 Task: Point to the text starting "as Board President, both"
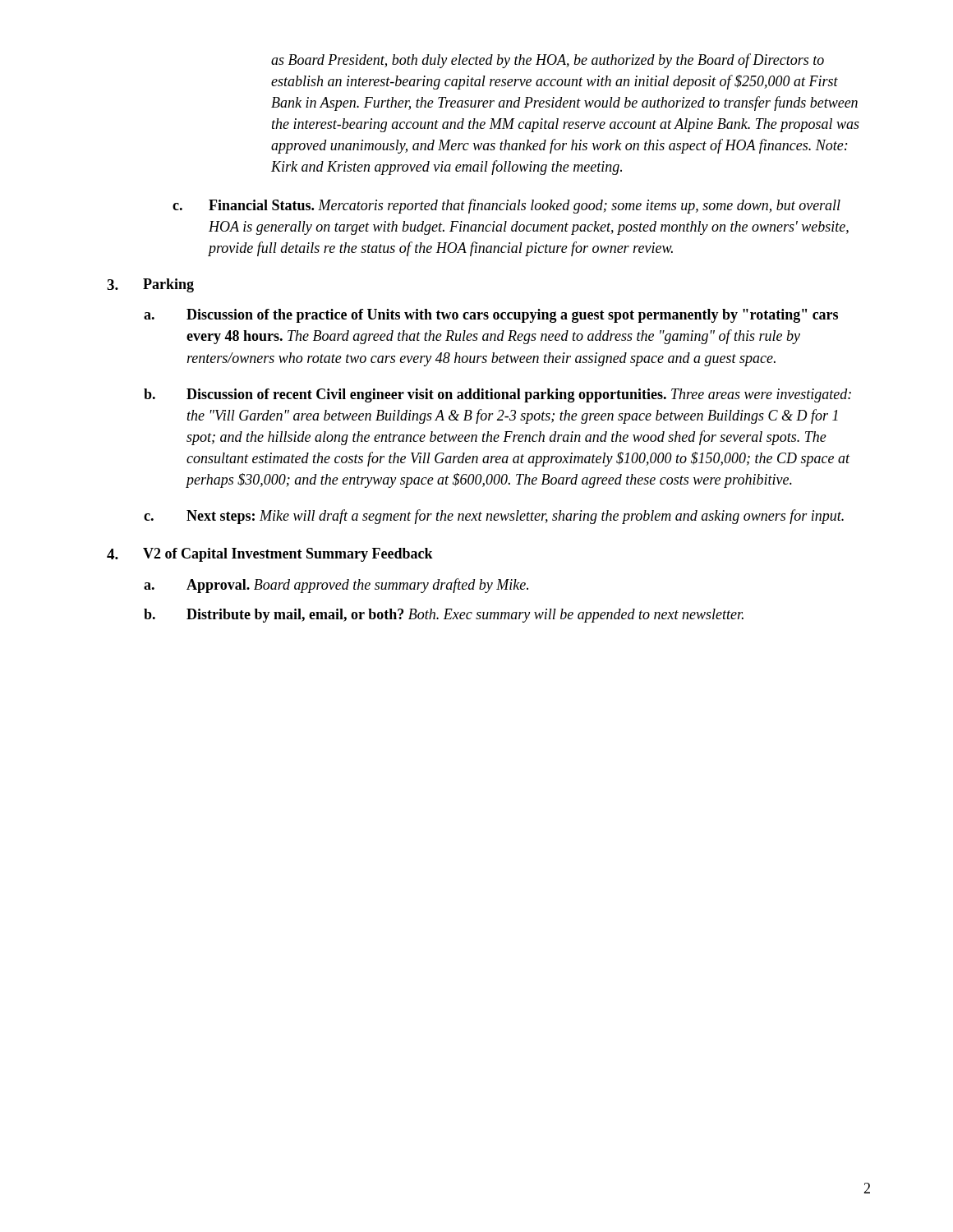point(571,114)
